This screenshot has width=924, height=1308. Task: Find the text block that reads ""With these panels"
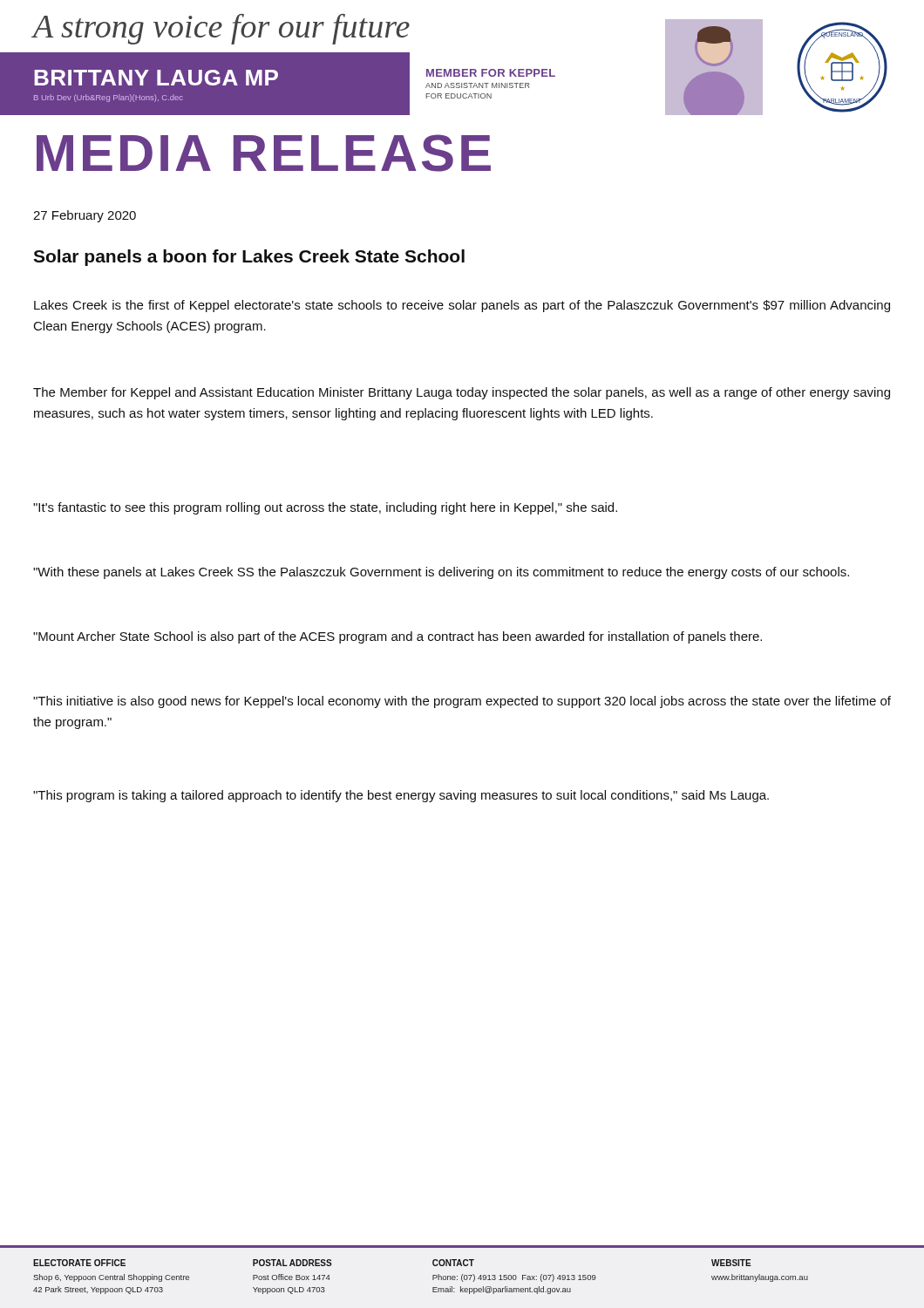click(x=442, y=572)
